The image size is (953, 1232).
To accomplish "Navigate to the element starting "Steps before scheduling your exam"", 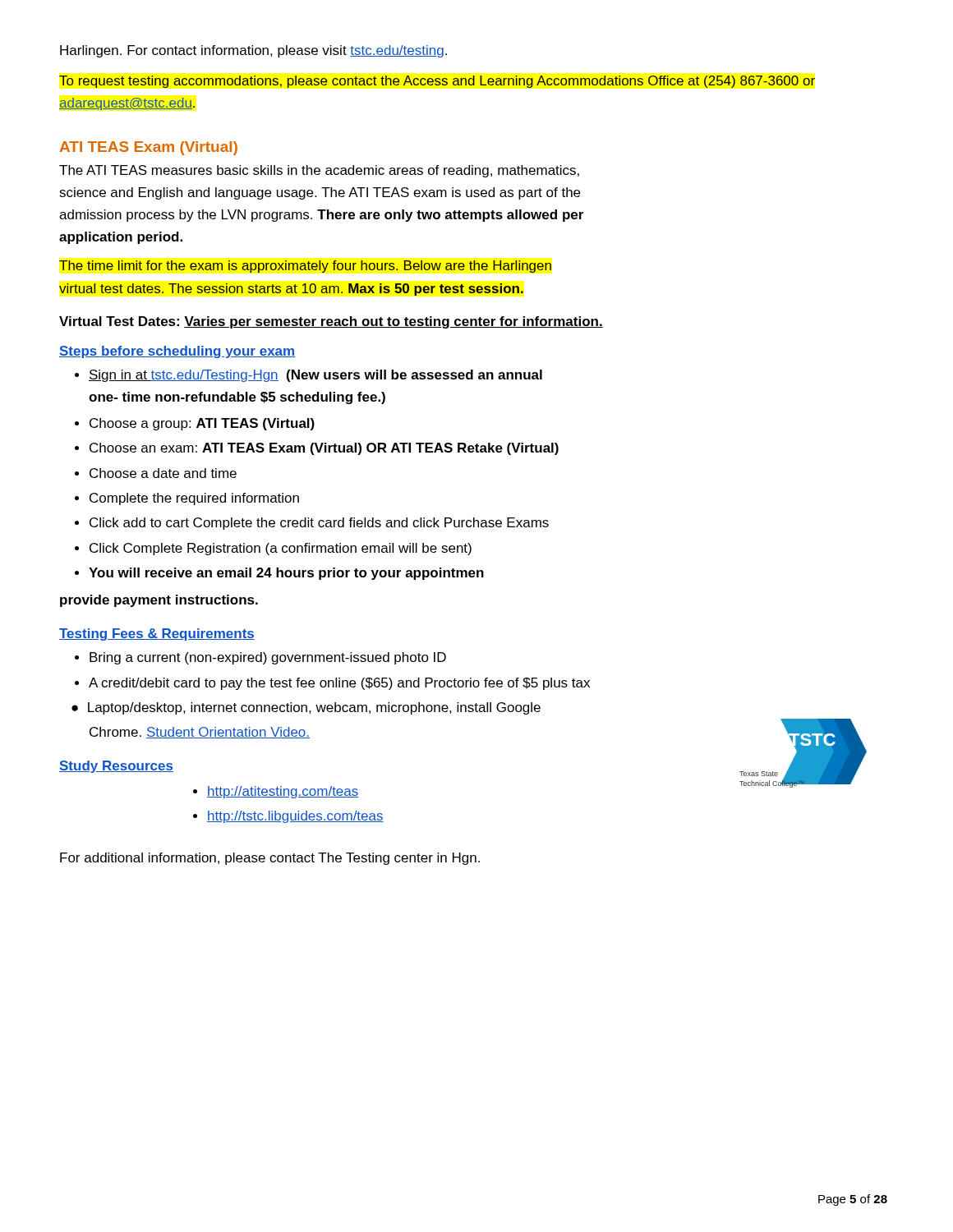I will [177, 351].
